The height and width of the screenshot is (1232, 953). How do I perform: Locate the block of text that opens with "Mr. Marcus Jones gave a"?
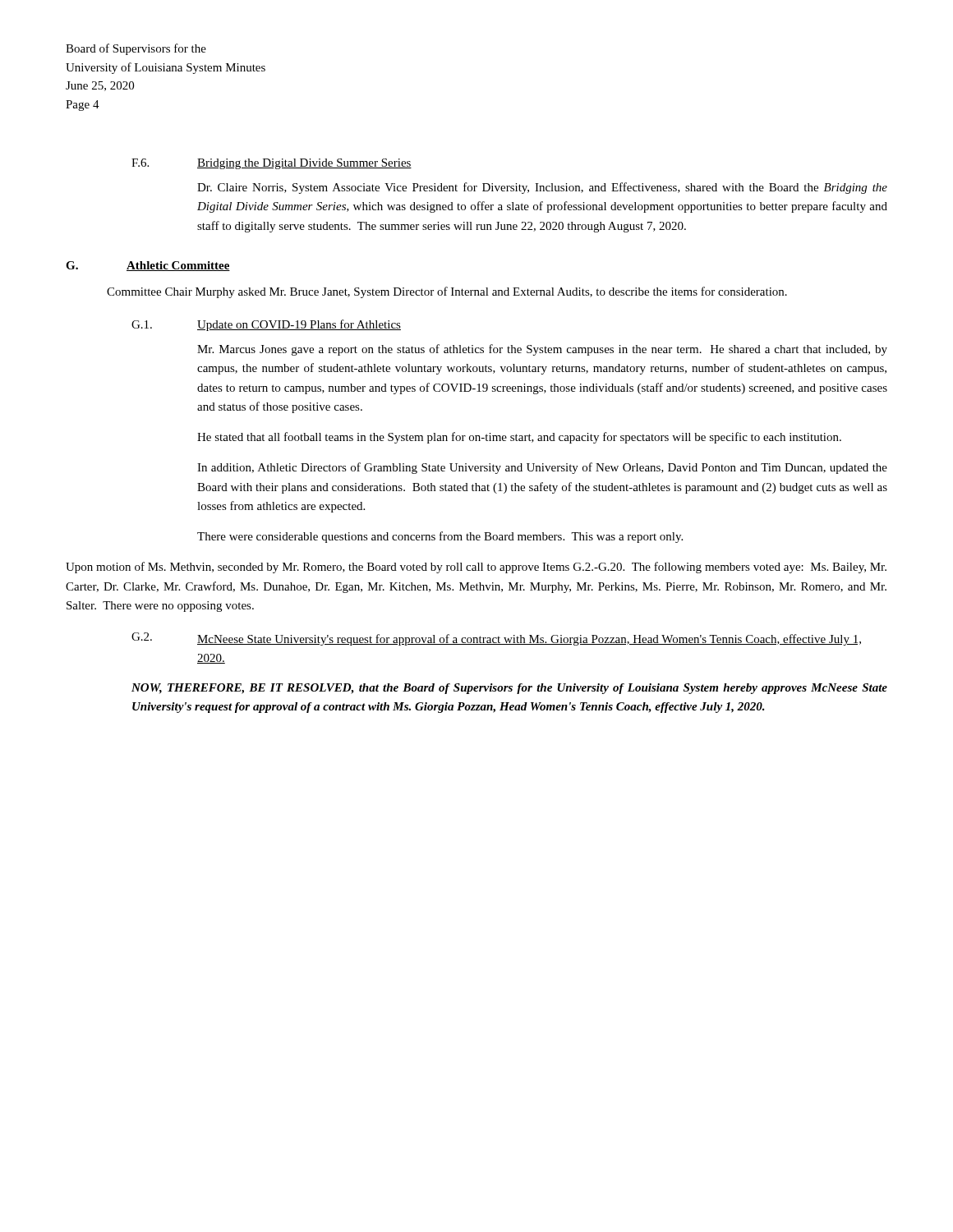coord(542,378)
